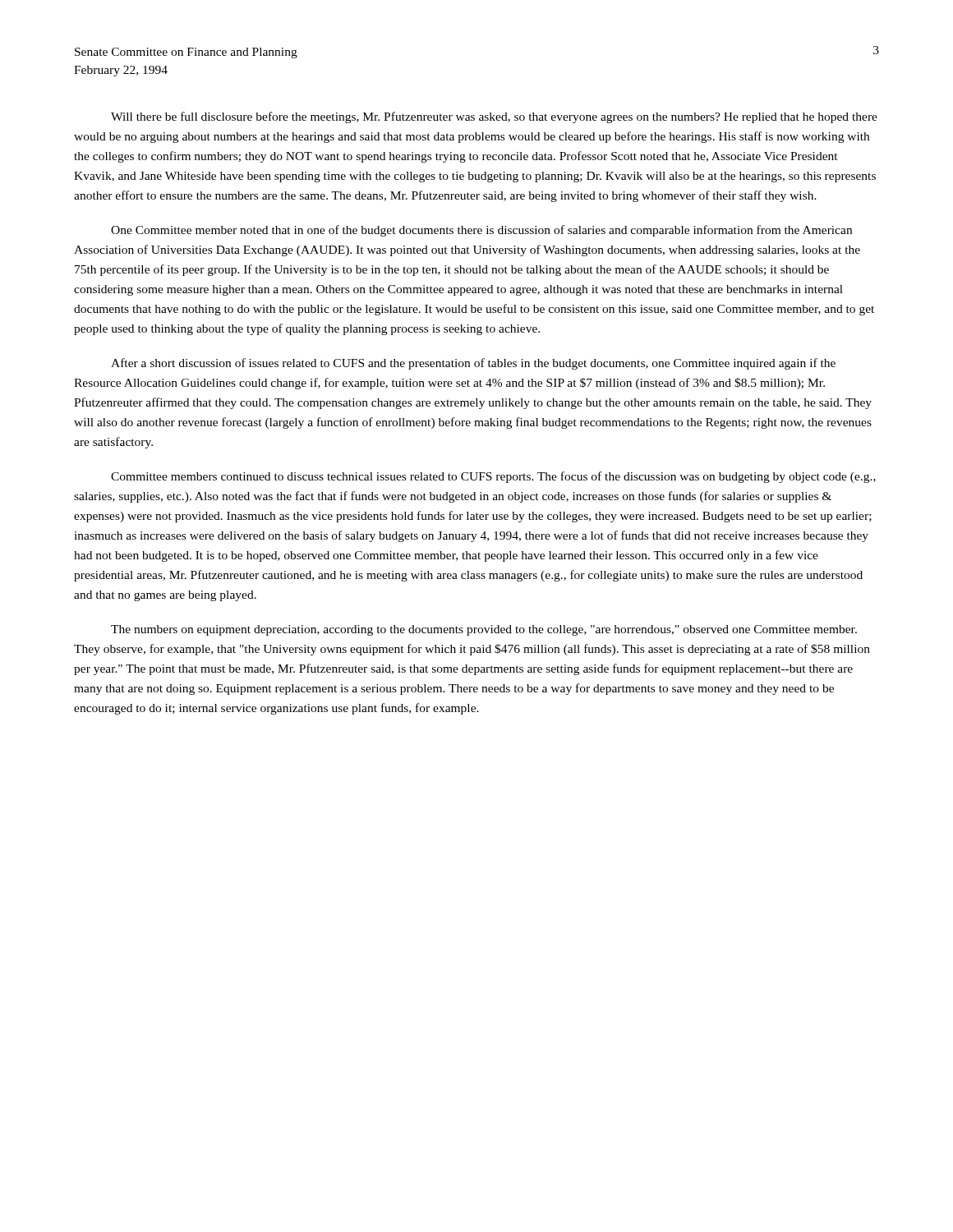Where is the passage that starts "Will there be full"?

(x=476, y=156)
